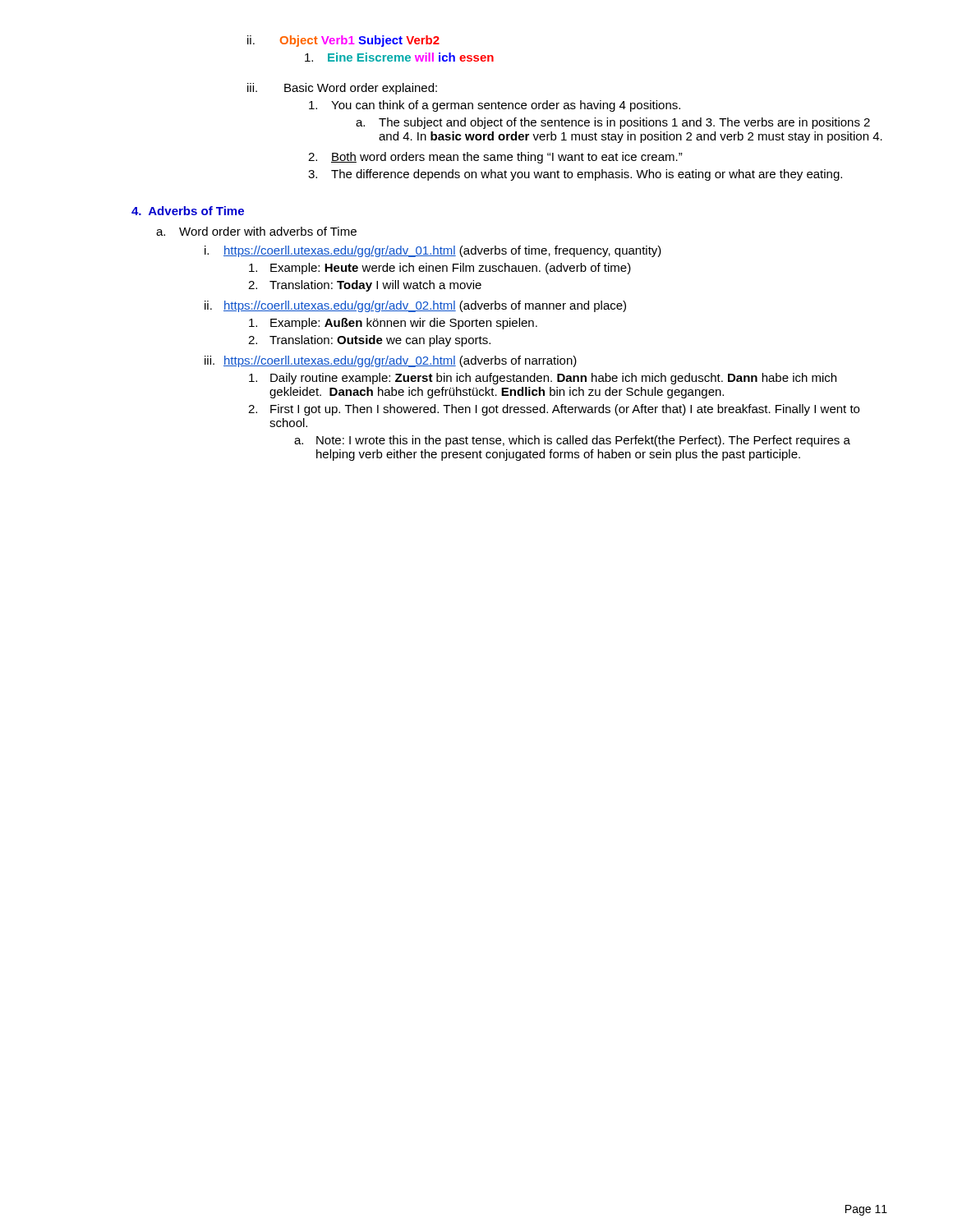Click on the list item containing "ii. Object Verb1 Subject"
Screen dimensions: 1232x953
[x=343, y=41]
